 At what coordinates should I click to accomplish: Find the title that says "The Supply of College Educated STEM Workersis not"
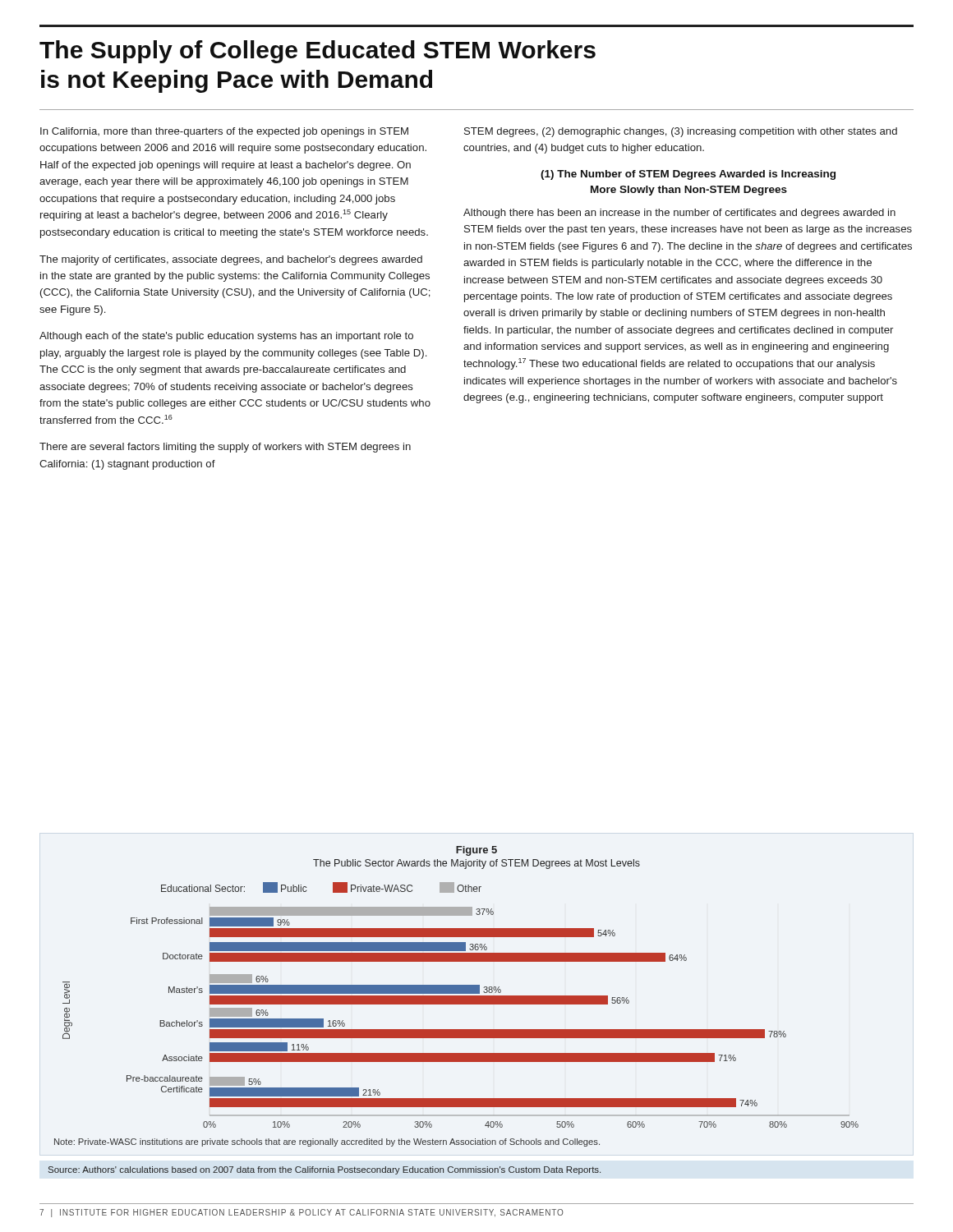(x=476, y=65)
